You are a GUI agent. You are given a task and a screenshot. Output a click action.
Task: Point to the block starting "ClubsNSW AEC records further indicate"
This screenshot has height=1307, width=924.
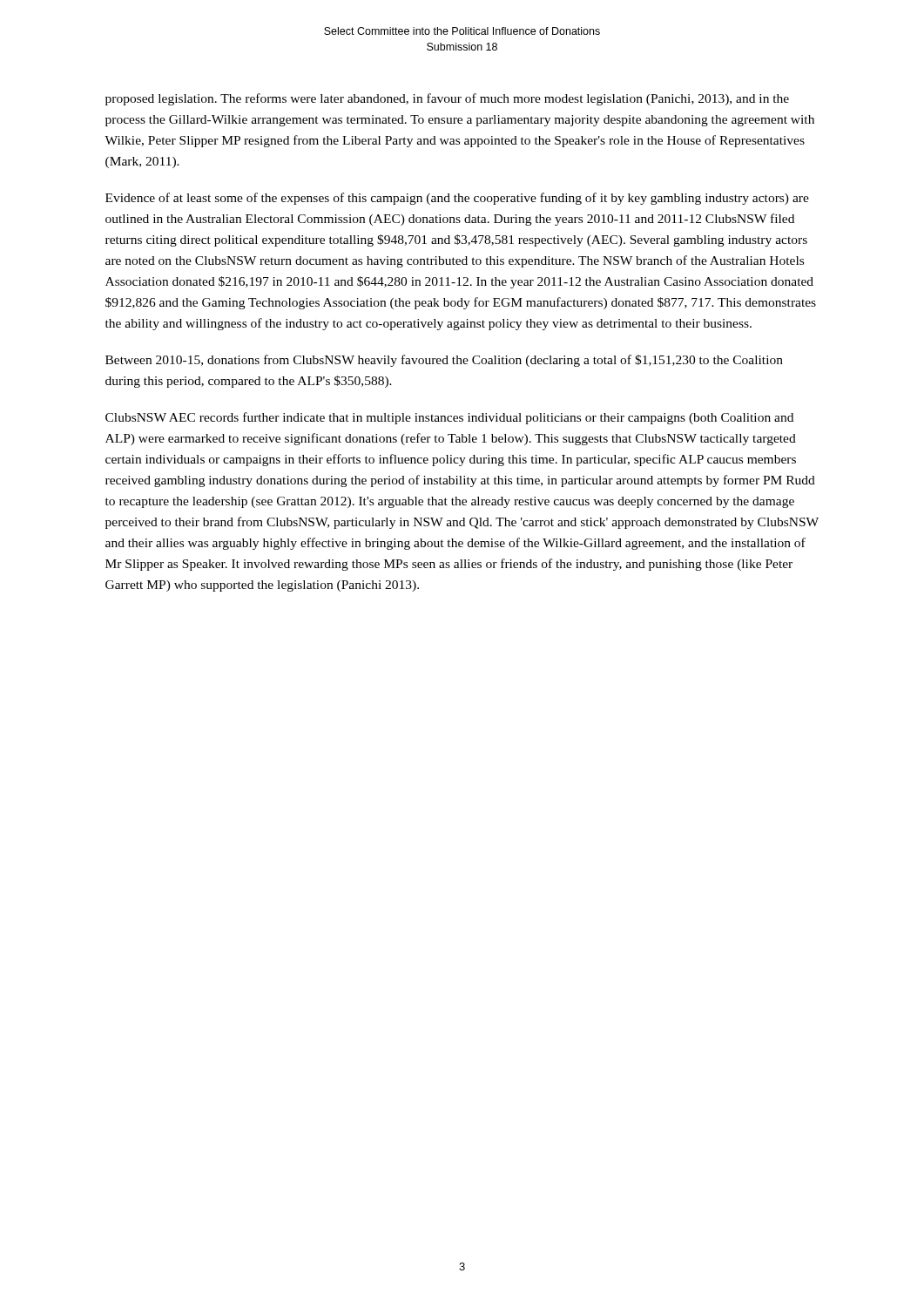(x=462, y=501)
